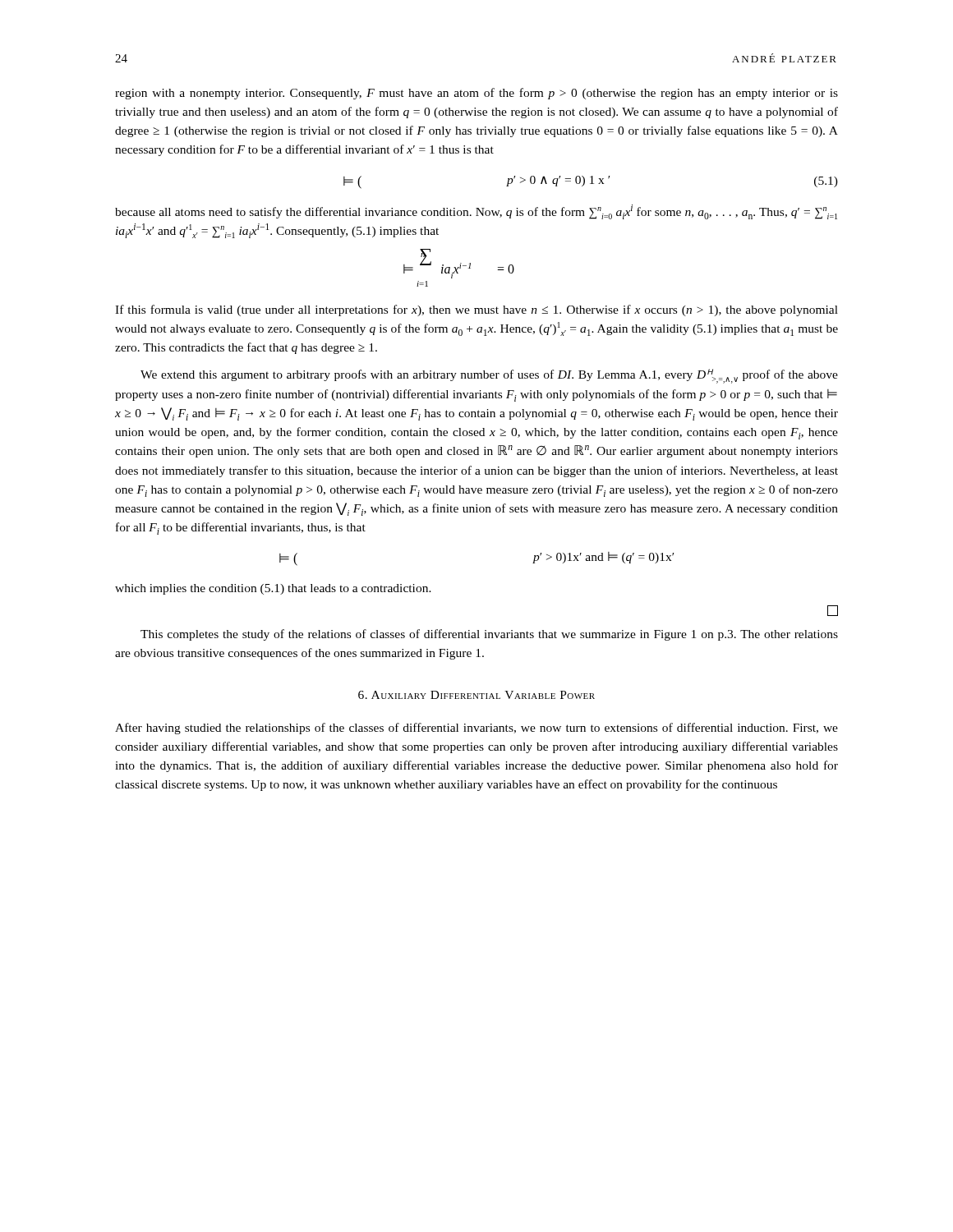The height and width of the screenshot is (1232, 953).
Task: Locate the text block with the text "which implies the condition (5.1) that leads"
Action: [273, 589]
